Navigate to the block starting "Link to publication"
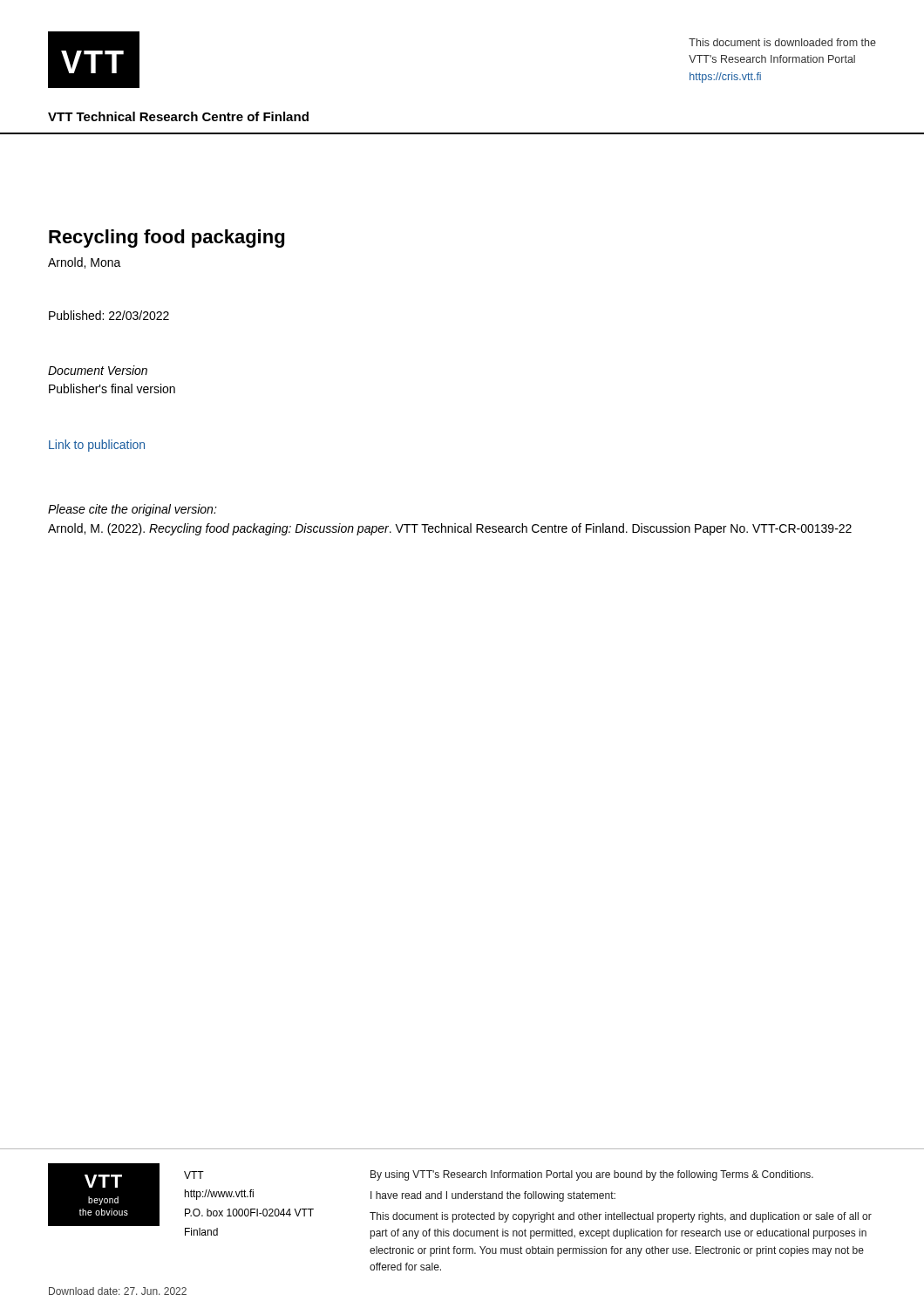Screen dimensions: 1308x924 pyautogui.click(x=97, y=445)
